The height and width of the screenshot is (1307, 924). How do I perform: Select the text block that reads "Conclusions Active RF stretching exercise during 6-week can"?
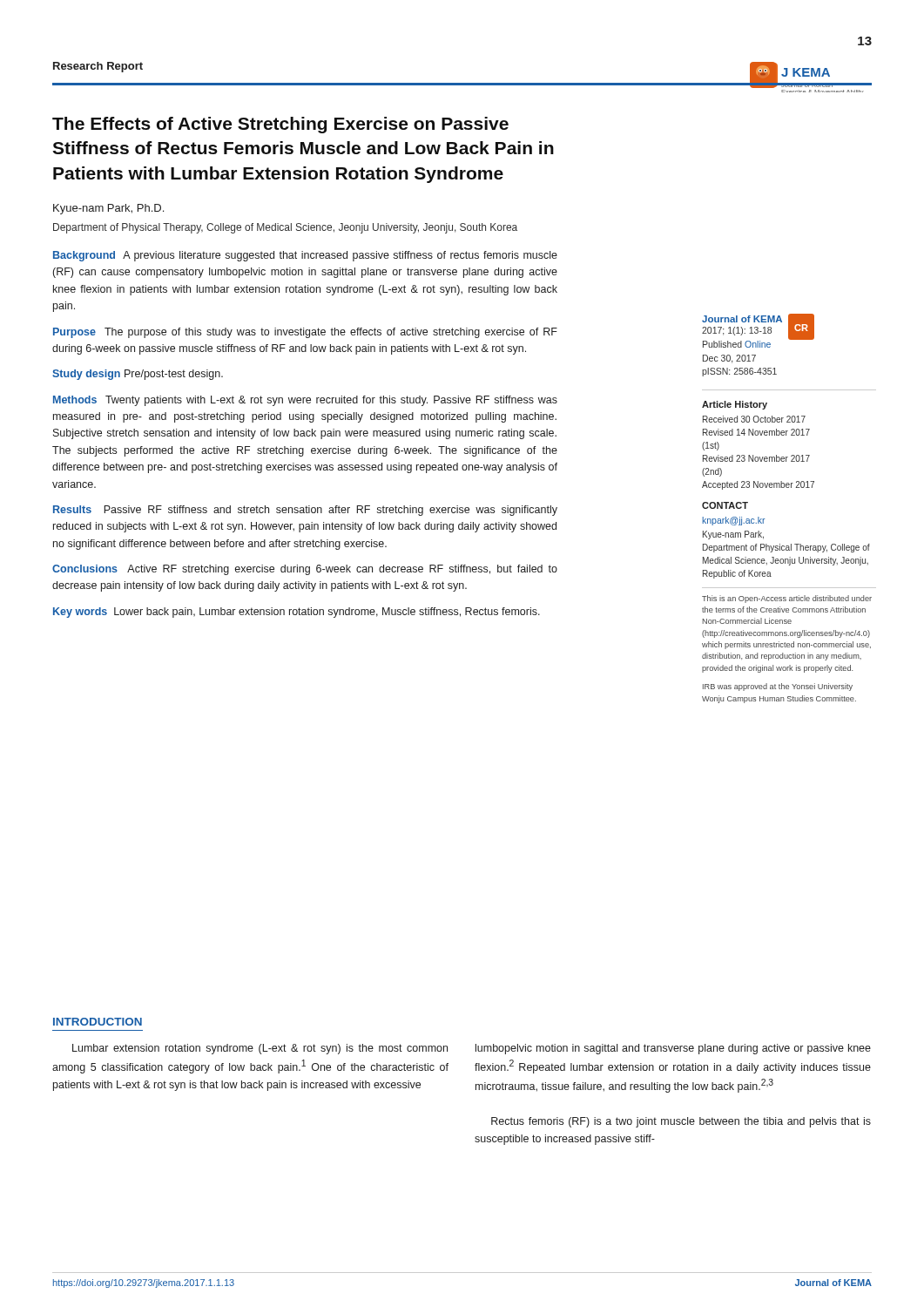[x=305, y=577]
